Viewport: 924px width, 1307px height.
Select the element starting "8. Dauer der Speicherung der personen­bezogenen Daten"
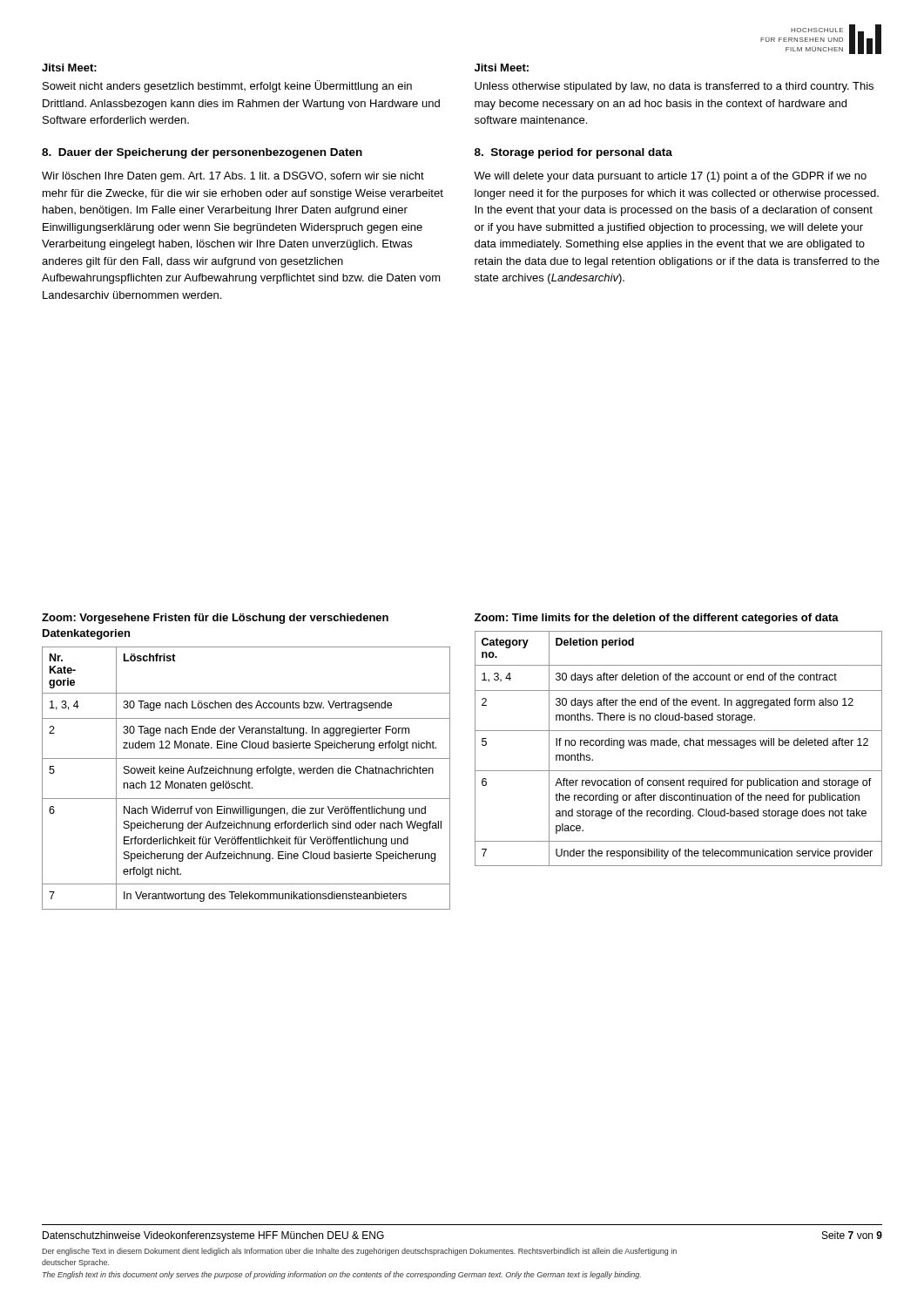click(x=202, y=152)
